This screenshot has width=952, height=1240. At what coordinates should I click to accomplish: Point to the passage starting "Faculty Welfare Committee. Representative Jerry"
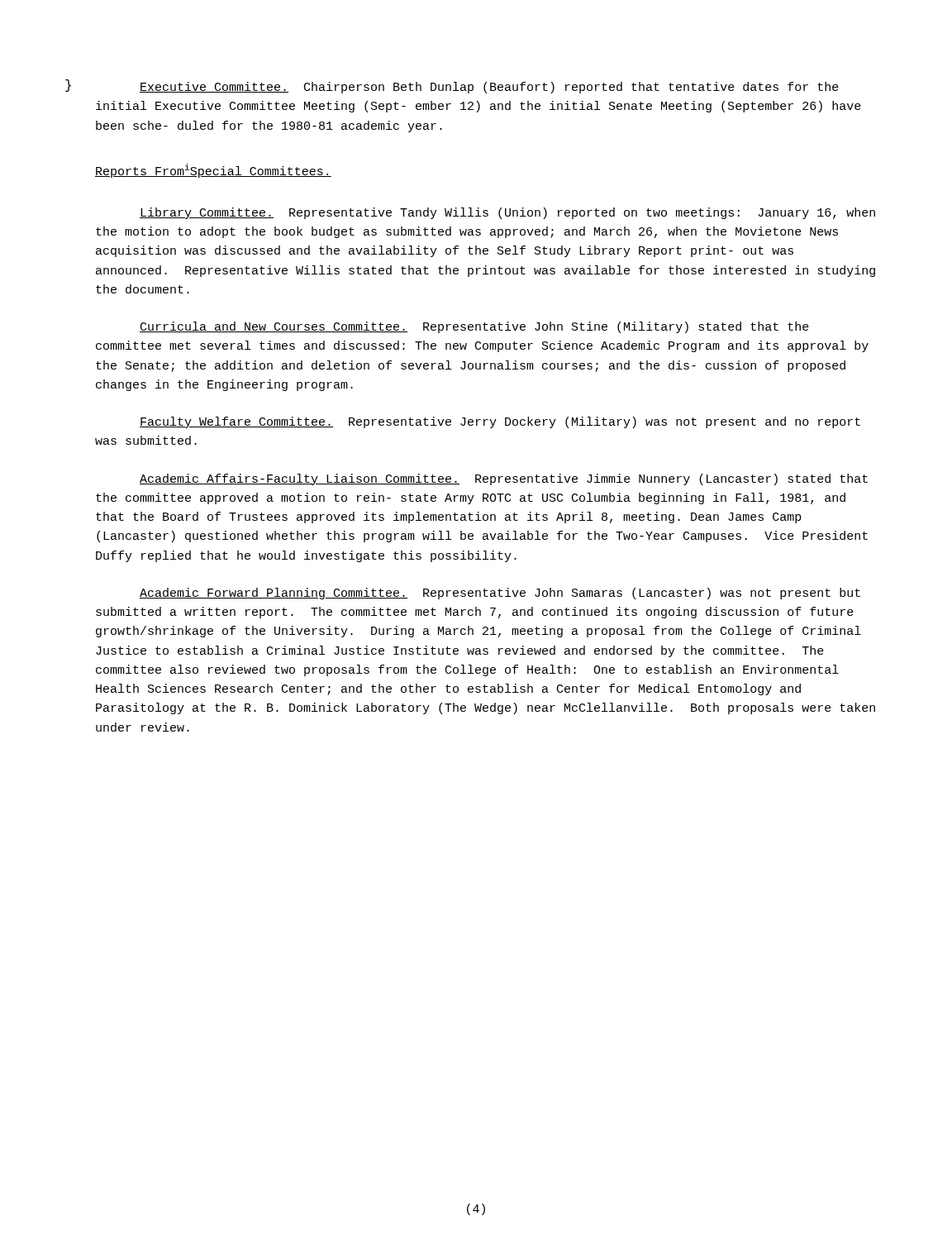pos(478,432)
